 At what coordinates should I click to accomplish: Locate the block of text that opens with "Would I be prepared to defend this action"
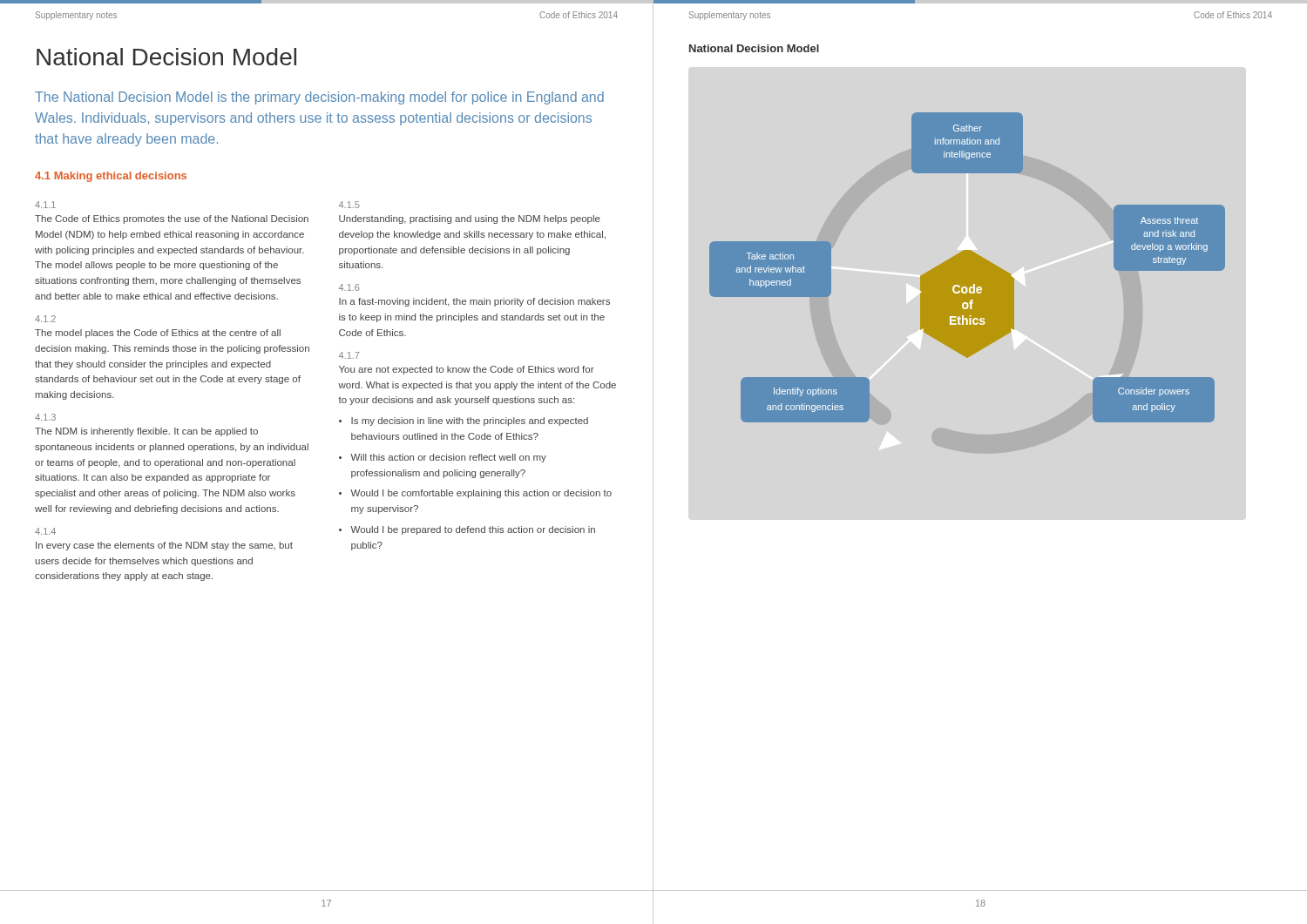(478, 538)
